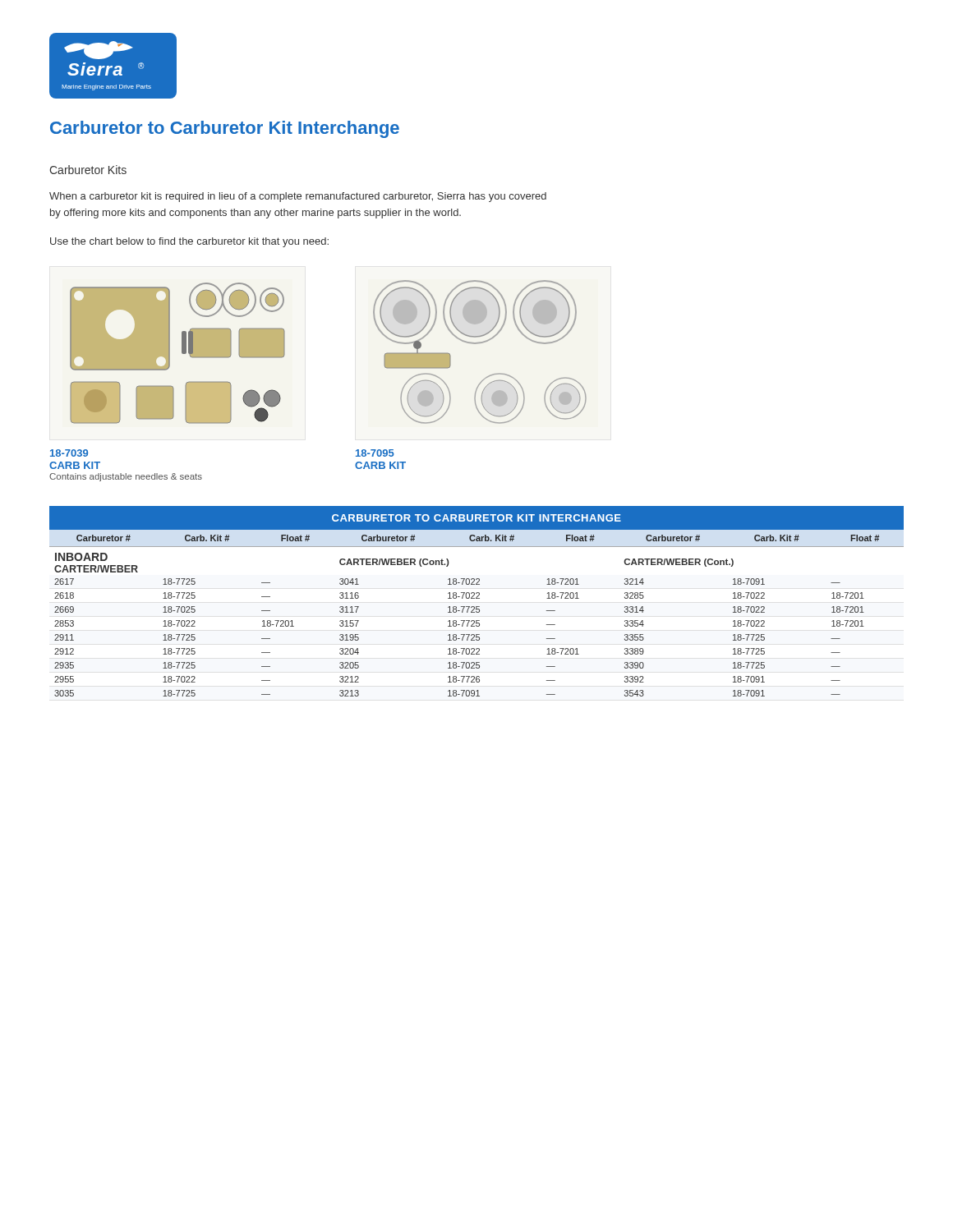953x1232 pixels.
Task: Navigate to the text block starting "Carburetor to Carburetor Kit Interchange"
Action: click(x=225, y=128)
